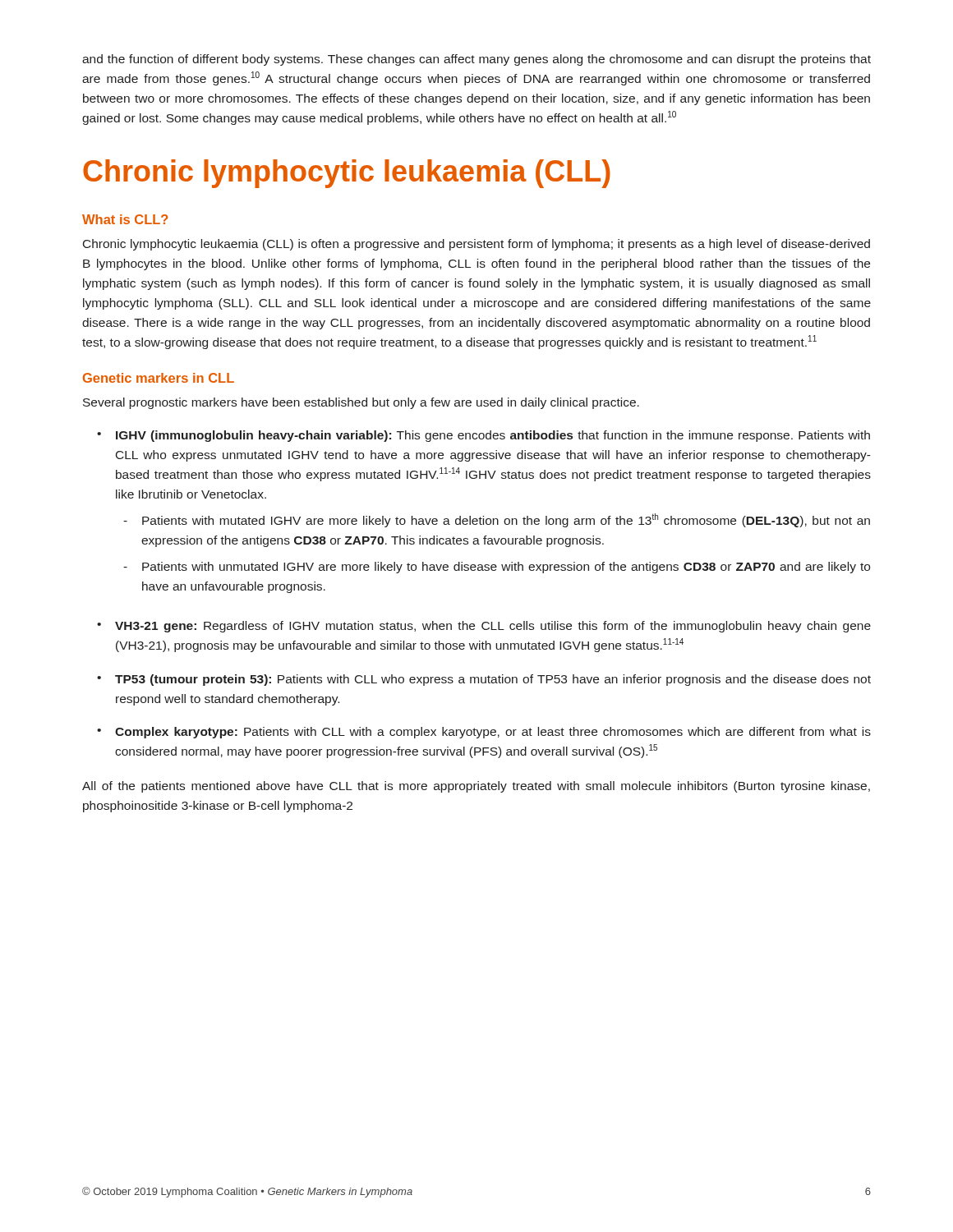Find the list item containing "• IGHV (immunoglobulin"
This screenshot has height=1232, width=953.
click(484, 514)
